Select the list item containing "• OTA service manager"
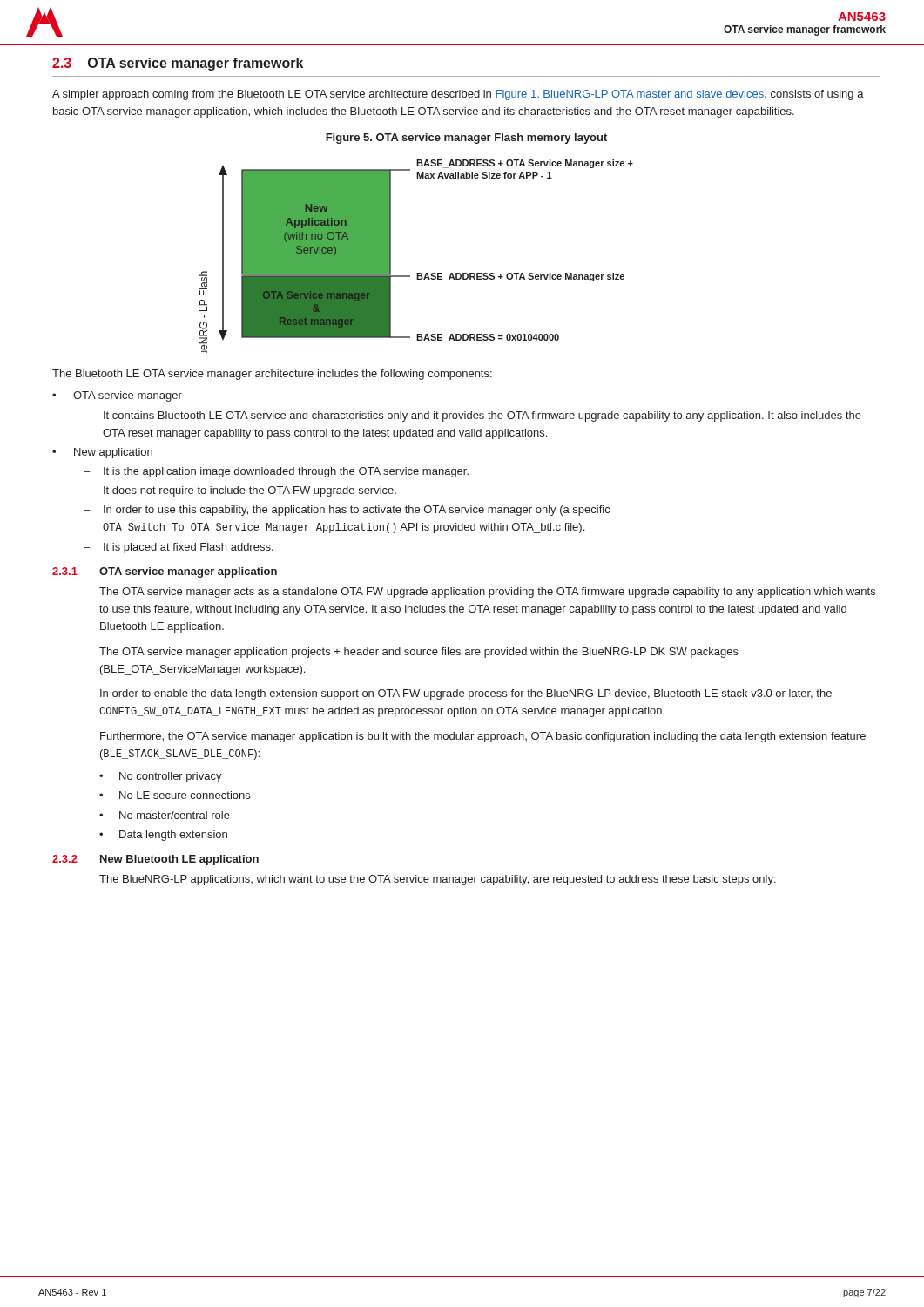924x1307 pixels. pyautogui.click(x=117, y=396)
